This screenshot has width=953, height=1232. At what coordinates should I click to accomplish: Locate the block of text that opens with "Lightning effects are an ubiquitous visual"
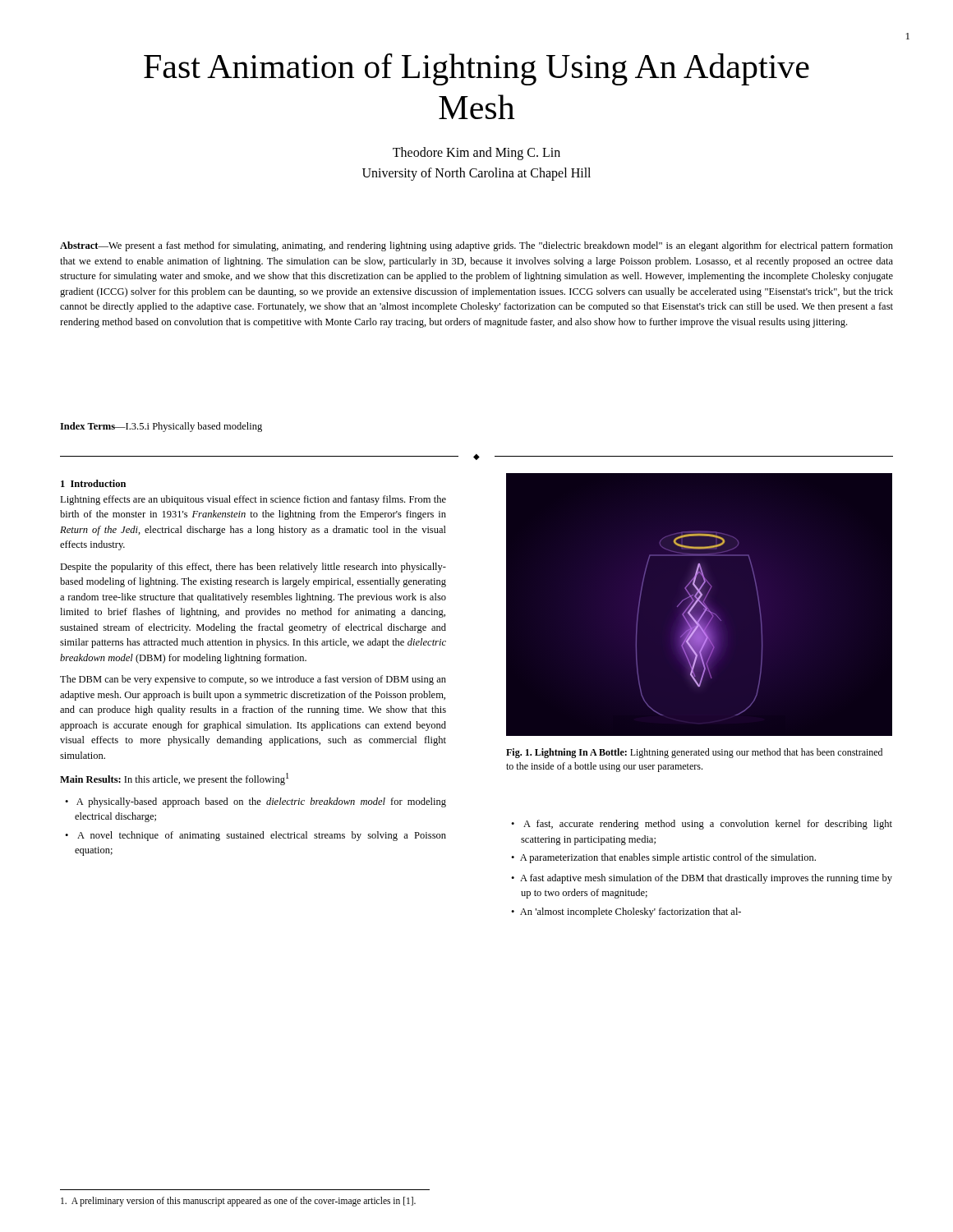(x=253, y=639)
